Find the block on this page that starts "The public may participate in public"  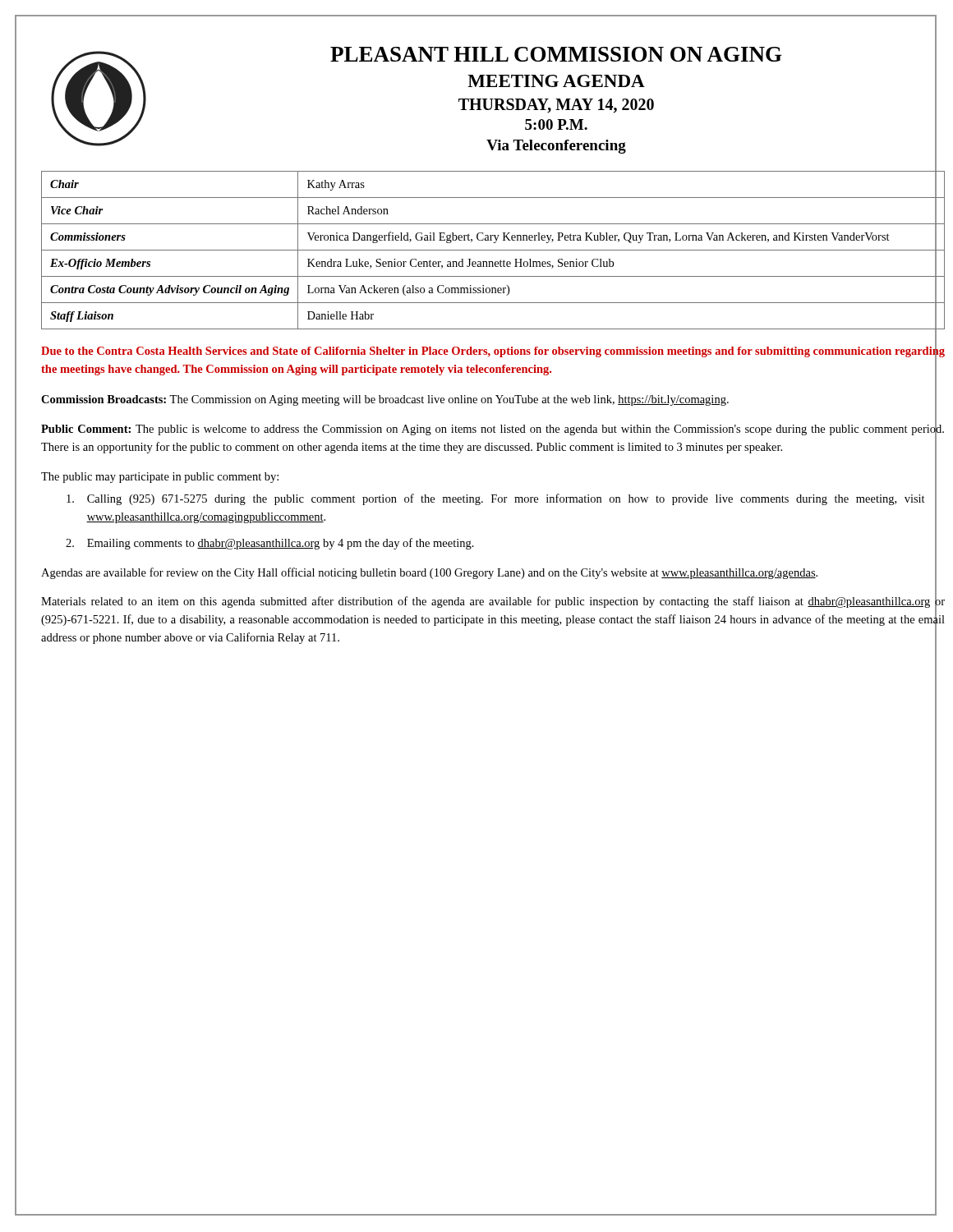[x=160, y=476]
